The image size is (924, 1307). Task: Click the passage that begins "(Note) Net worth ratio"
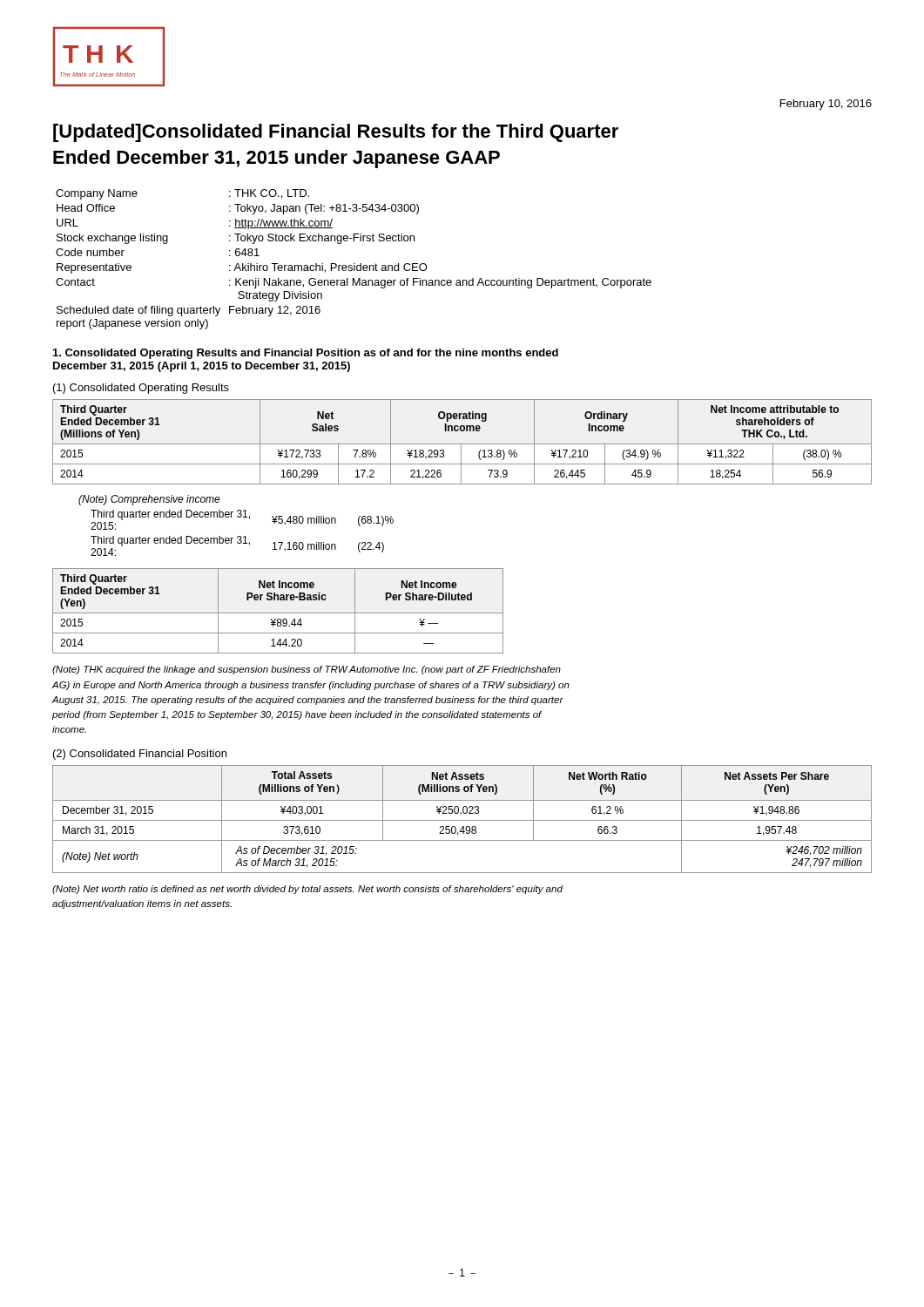click(307, 896)
